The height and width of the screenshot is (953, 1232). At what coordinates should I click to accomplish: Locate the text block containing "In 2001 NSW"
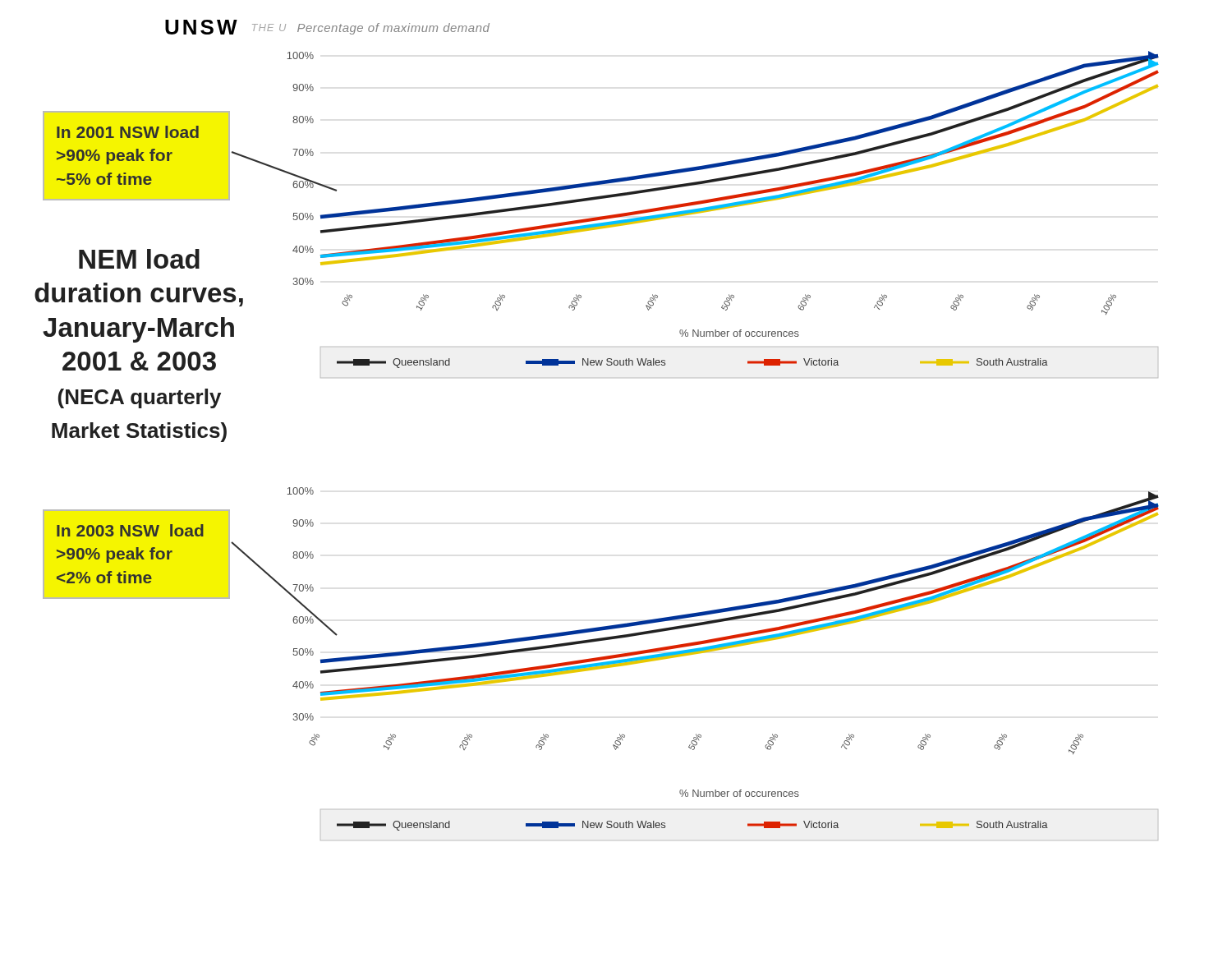coord(128,155)
